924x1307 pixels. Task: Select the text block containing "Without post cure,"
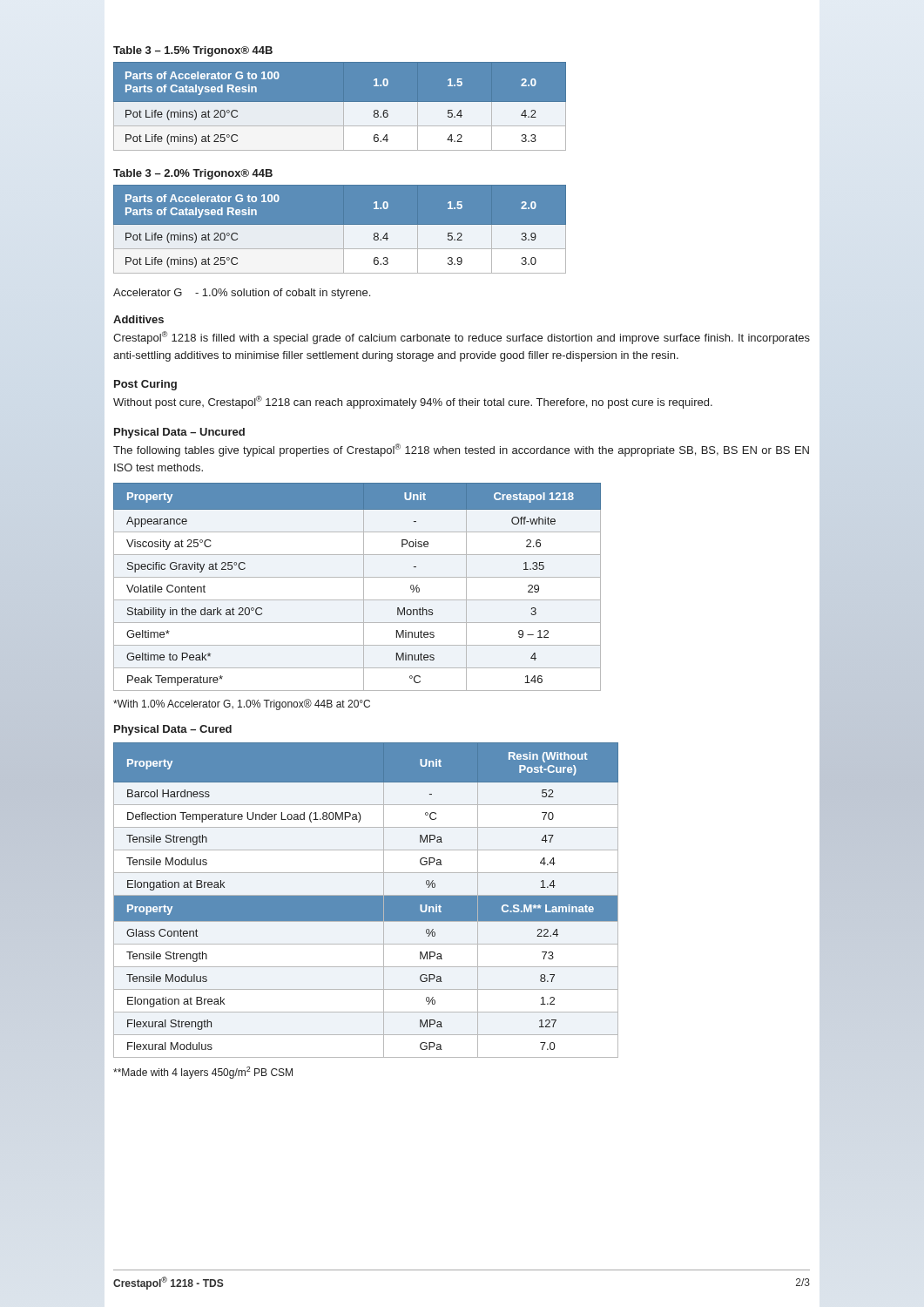click(413, 402)
